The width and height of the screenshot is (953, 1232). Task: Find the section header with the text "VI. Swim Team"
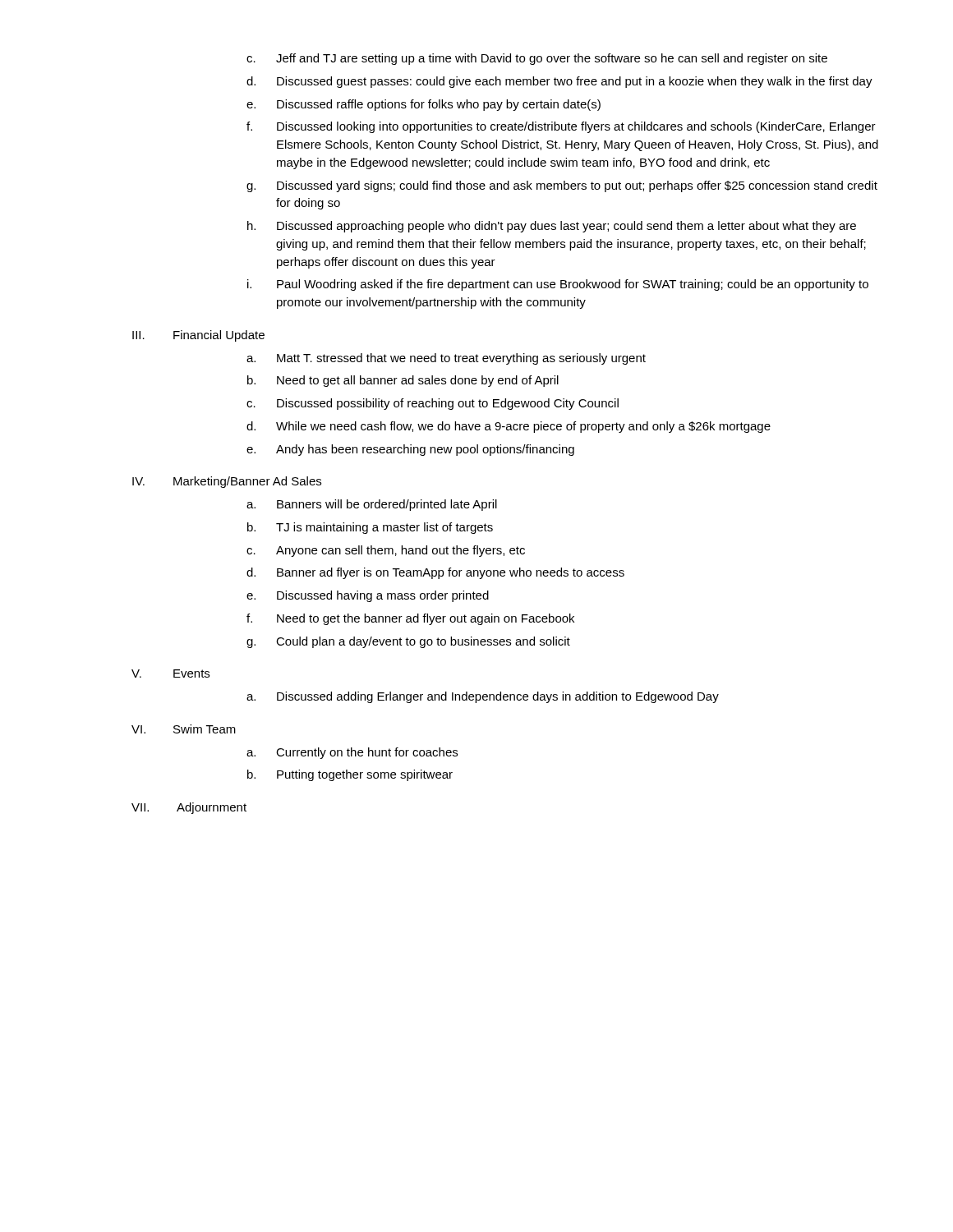[184, 729]
